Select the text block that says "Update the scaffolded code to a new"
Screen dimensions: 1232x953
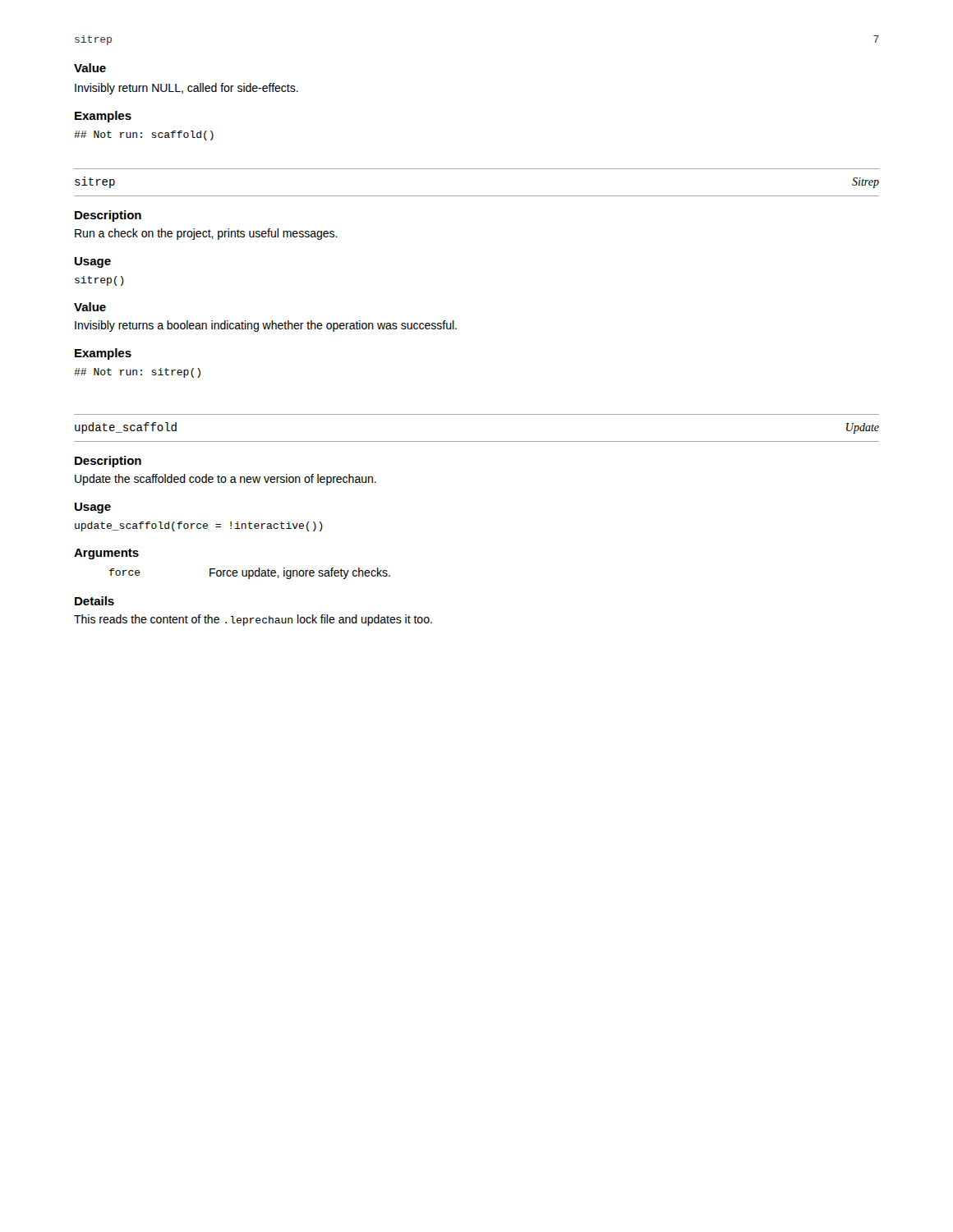pos(225,478)
